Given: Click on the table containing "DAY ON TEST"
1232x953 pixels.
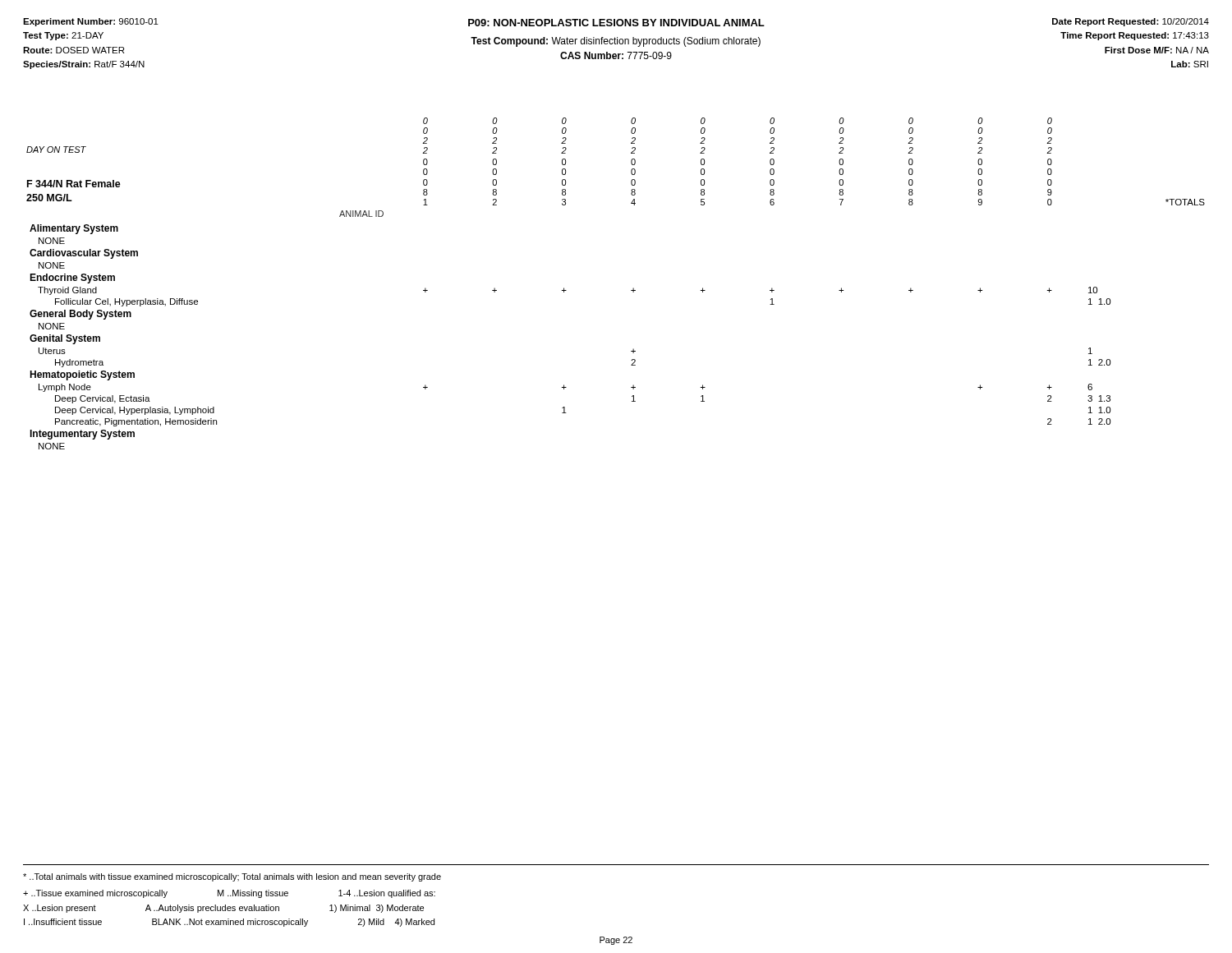Looking at the screenshot, I should [x=616, y=283].
